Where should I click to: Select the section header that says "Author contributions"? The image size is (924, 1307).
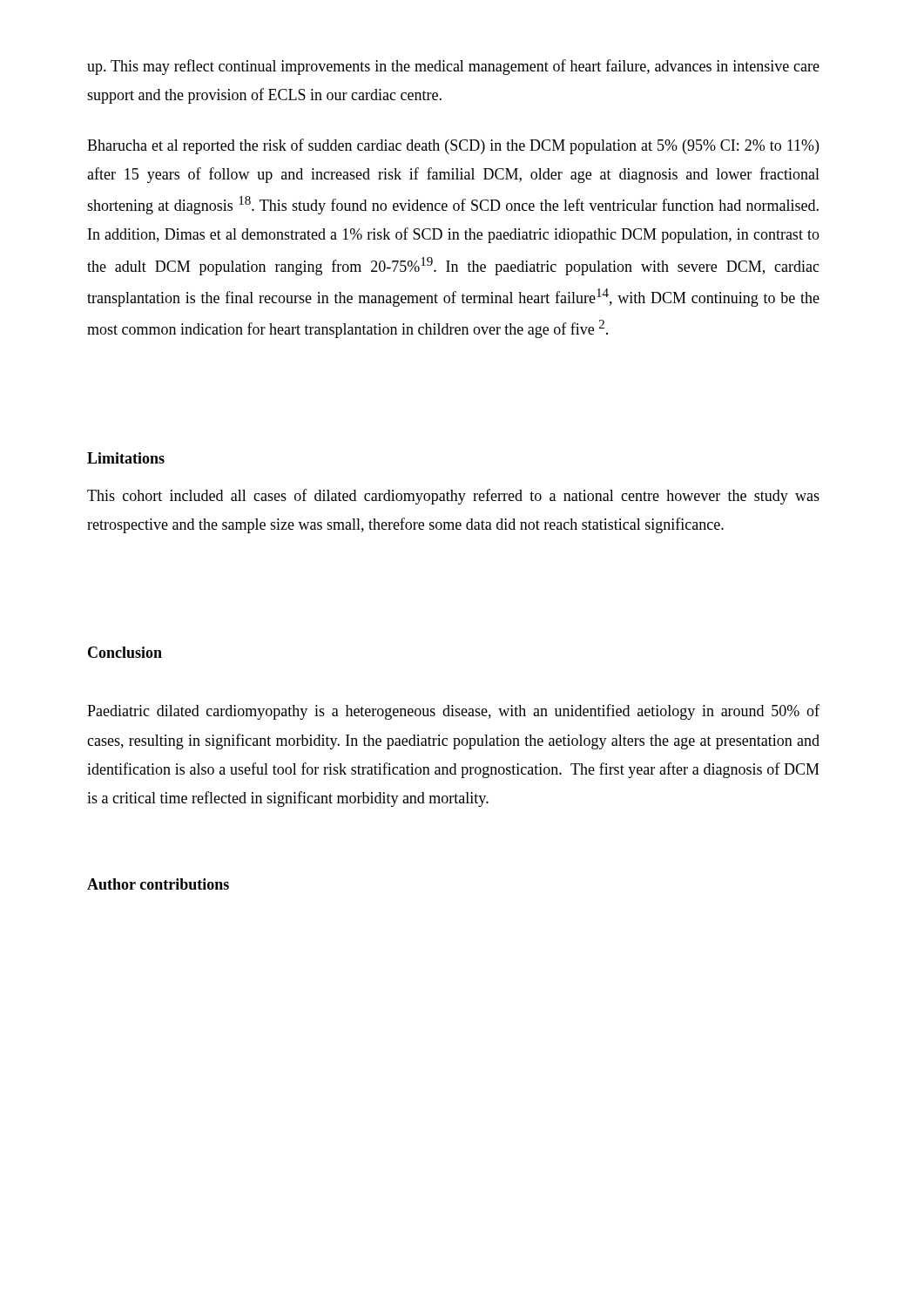point(158,885)
